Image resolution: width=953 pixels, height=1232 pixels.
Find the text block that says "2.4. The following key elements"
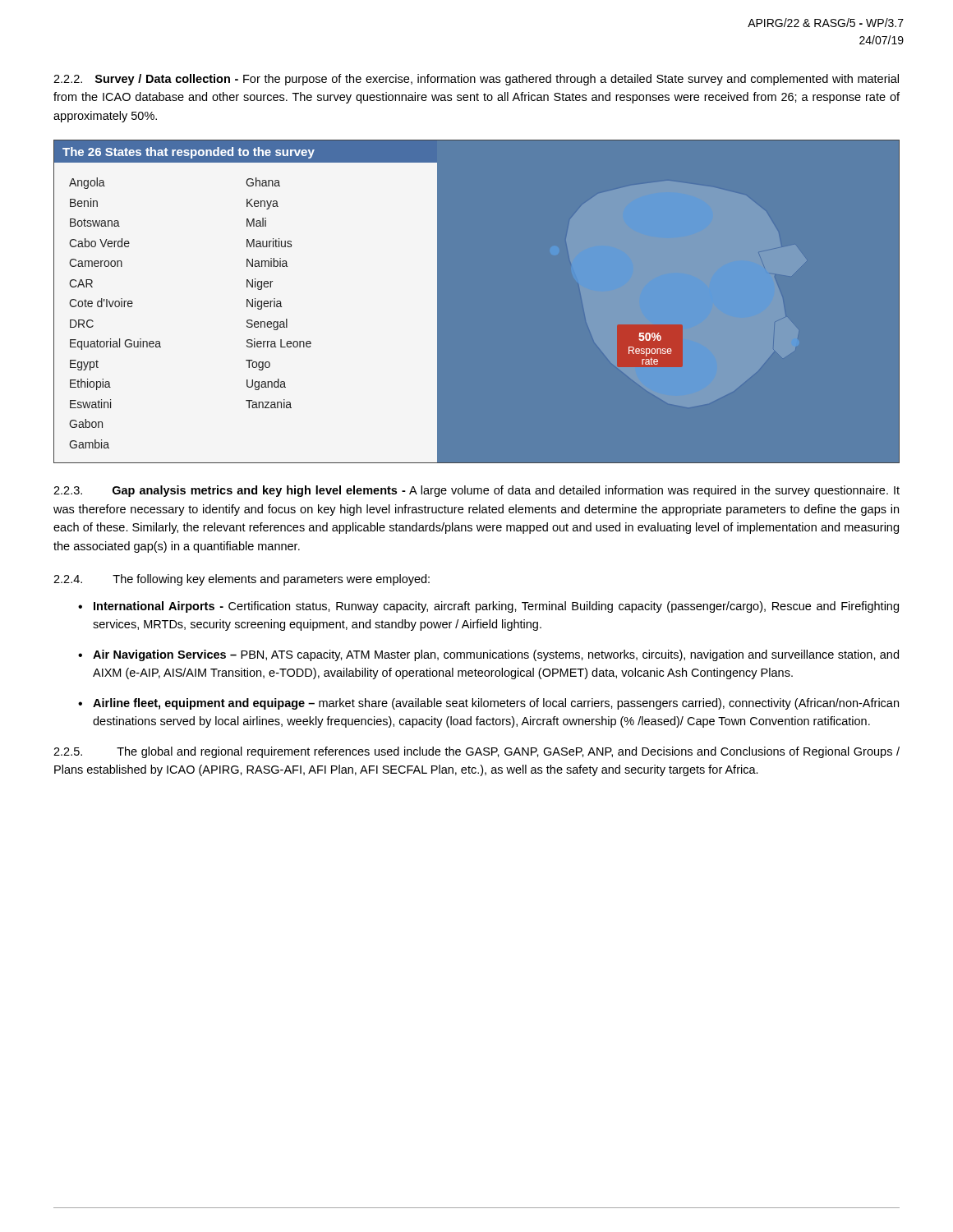242,579
